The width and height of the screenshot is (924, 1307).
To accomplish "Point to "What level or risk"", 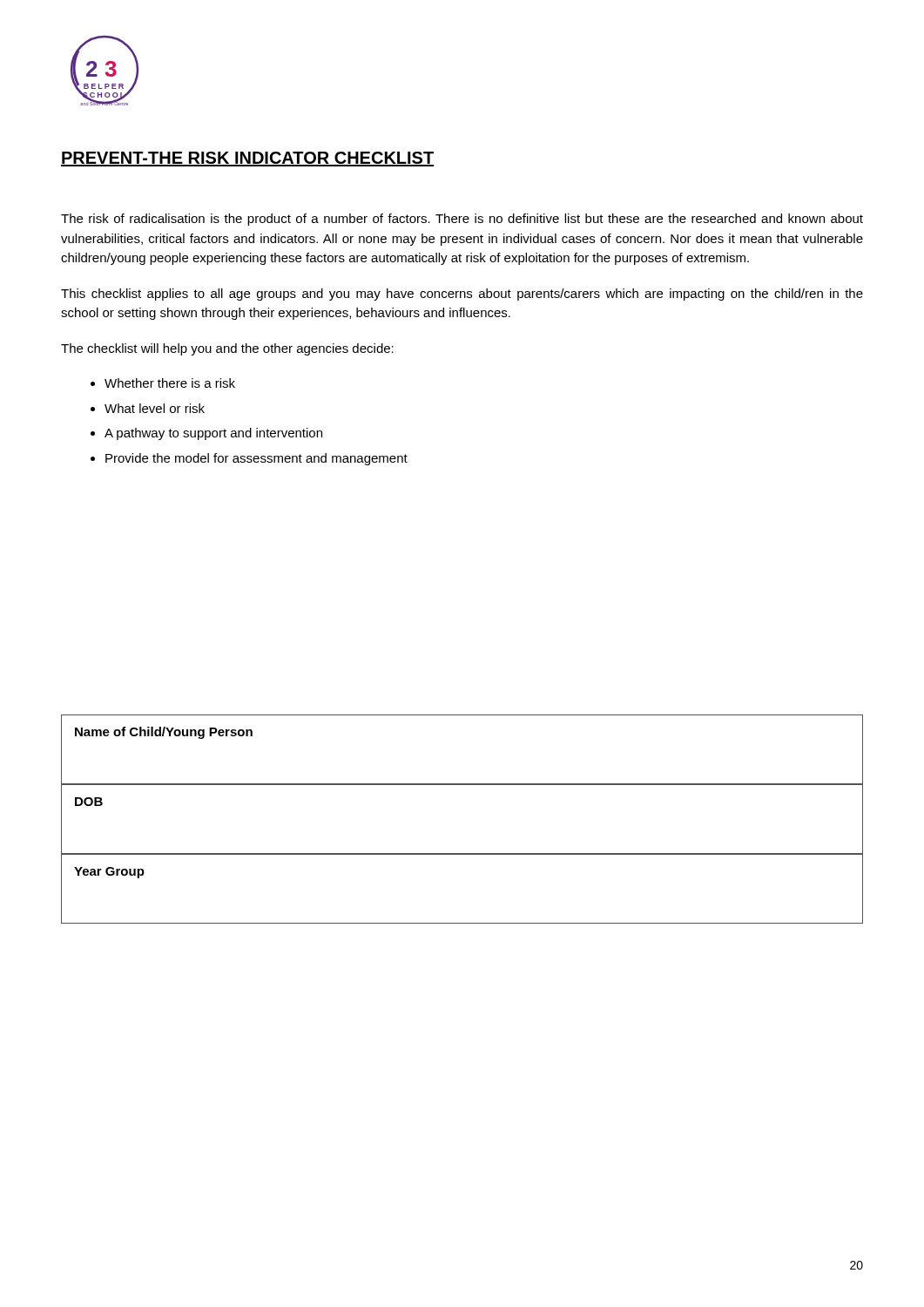I will pos(155,408).
